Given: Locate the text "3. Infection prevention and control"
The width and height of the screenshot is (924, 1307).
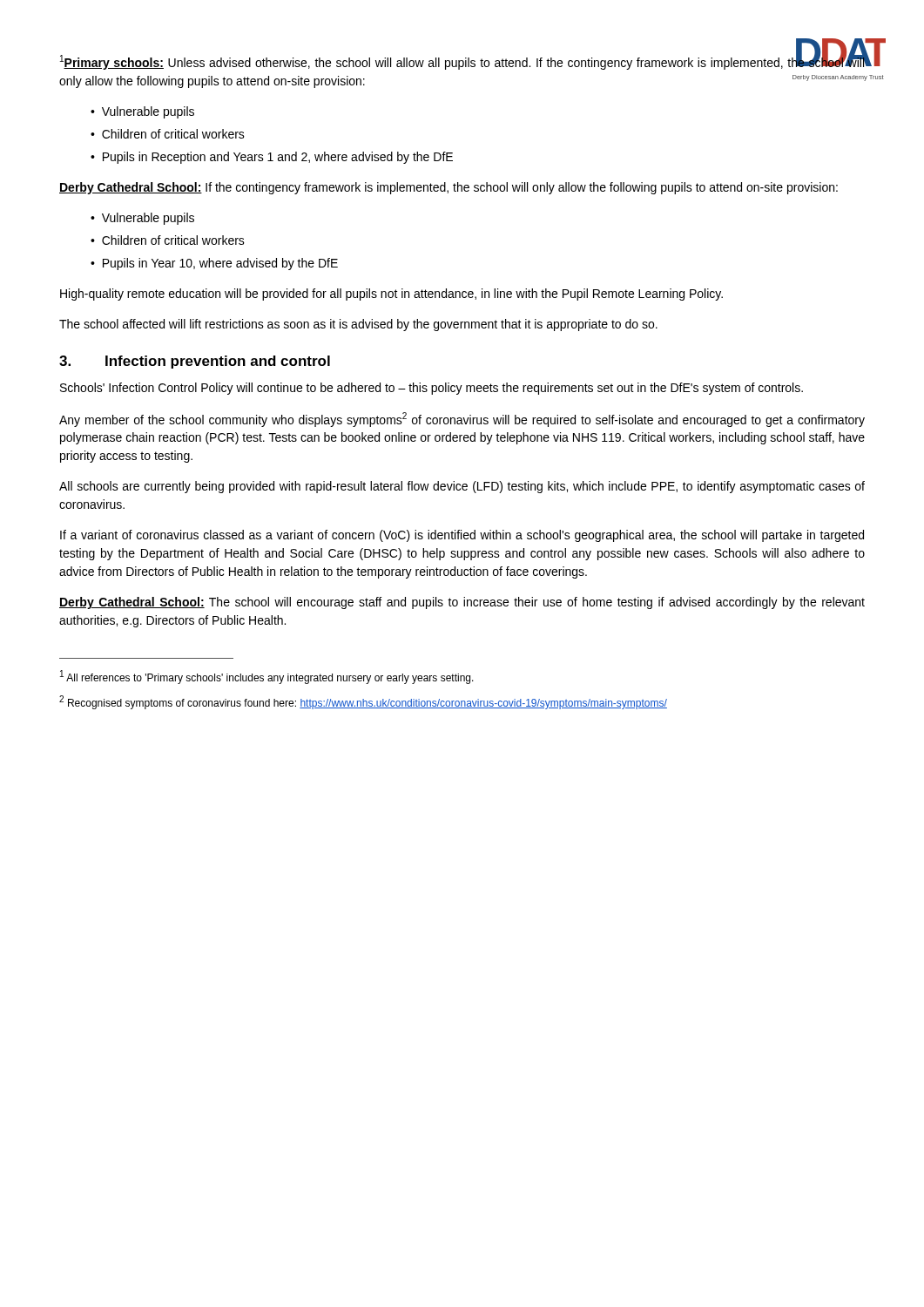Looking at the screenshot, I should (x=195, y=361).
